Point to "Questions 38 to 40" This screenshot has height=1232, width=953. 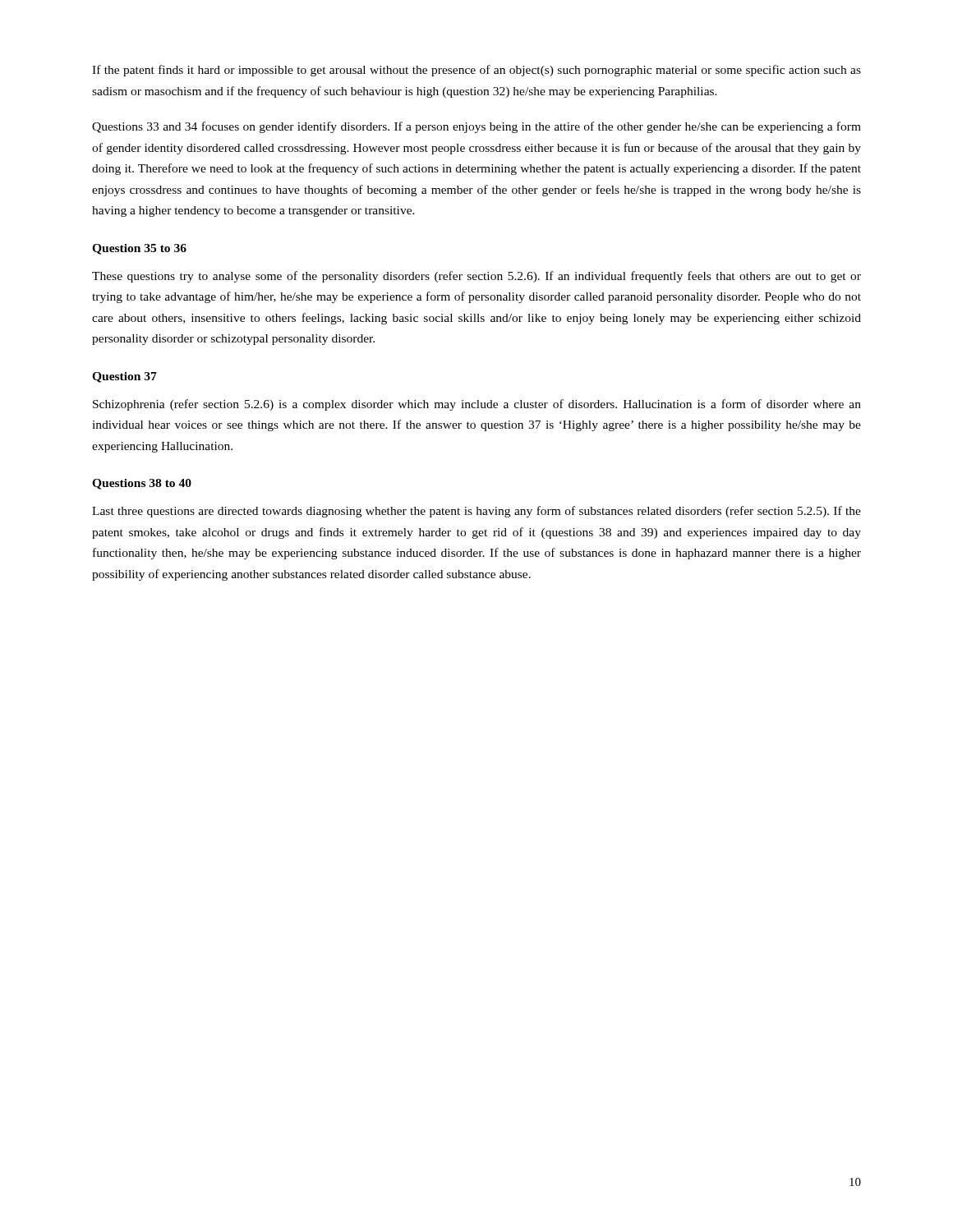pyautogui.click(x=142, y=483)
